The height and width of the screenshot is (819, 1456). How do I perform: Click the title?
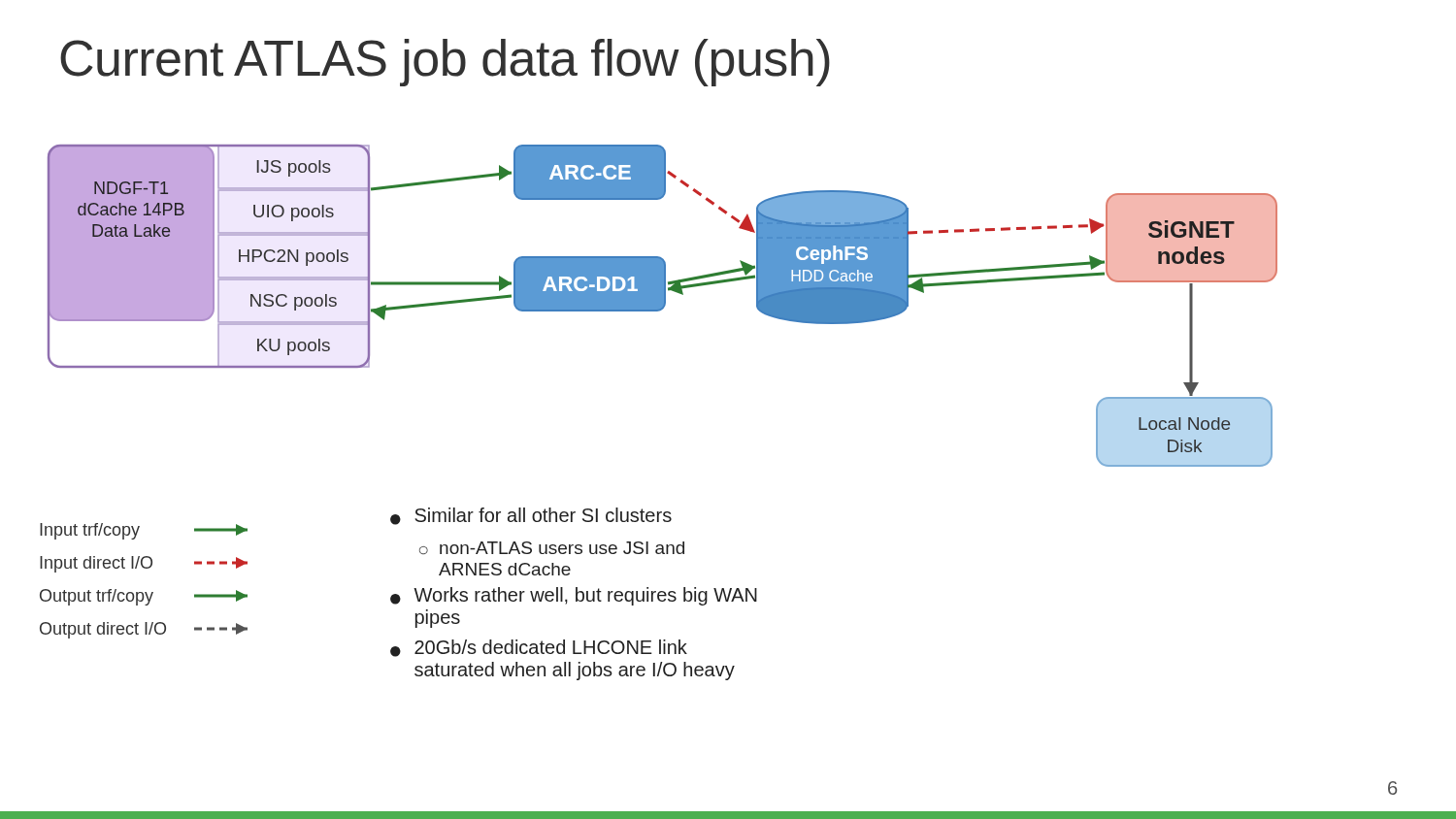[445, 58]
